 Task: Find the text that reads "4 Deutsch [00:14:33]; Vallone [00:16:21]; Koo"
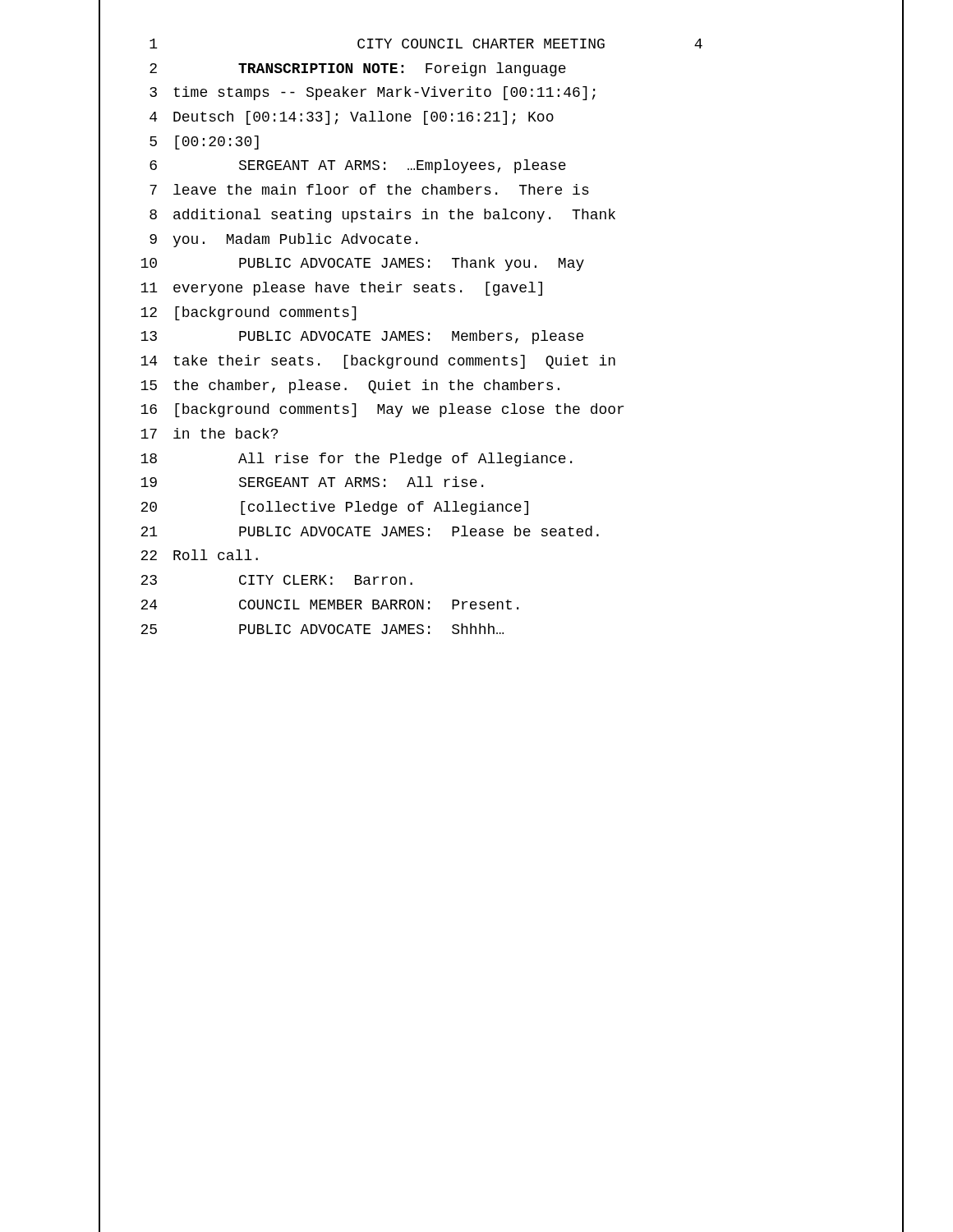tap(501, 118)
